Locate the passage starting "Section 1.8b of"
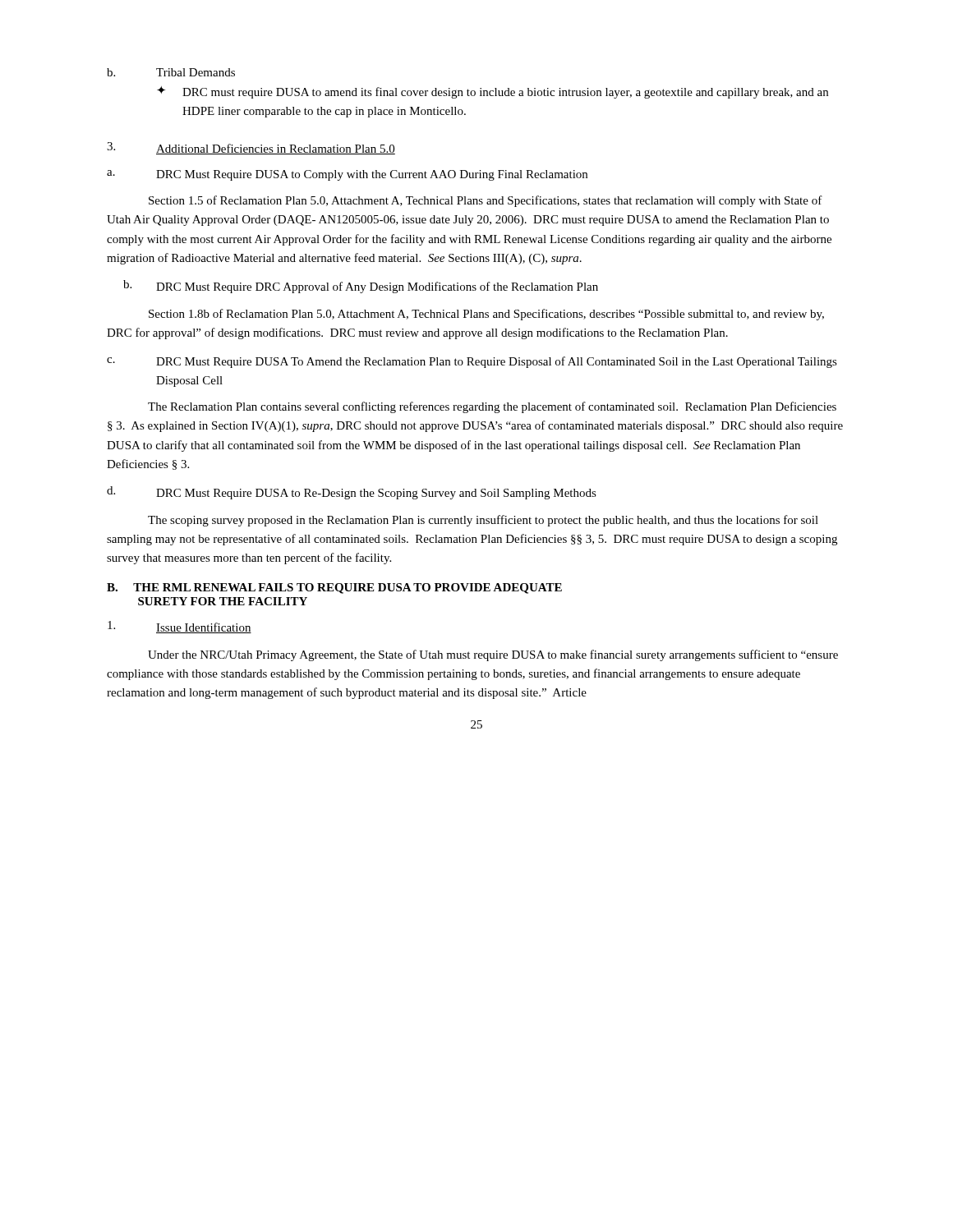Screen dimensions: 1232x953 click(466, 323)
